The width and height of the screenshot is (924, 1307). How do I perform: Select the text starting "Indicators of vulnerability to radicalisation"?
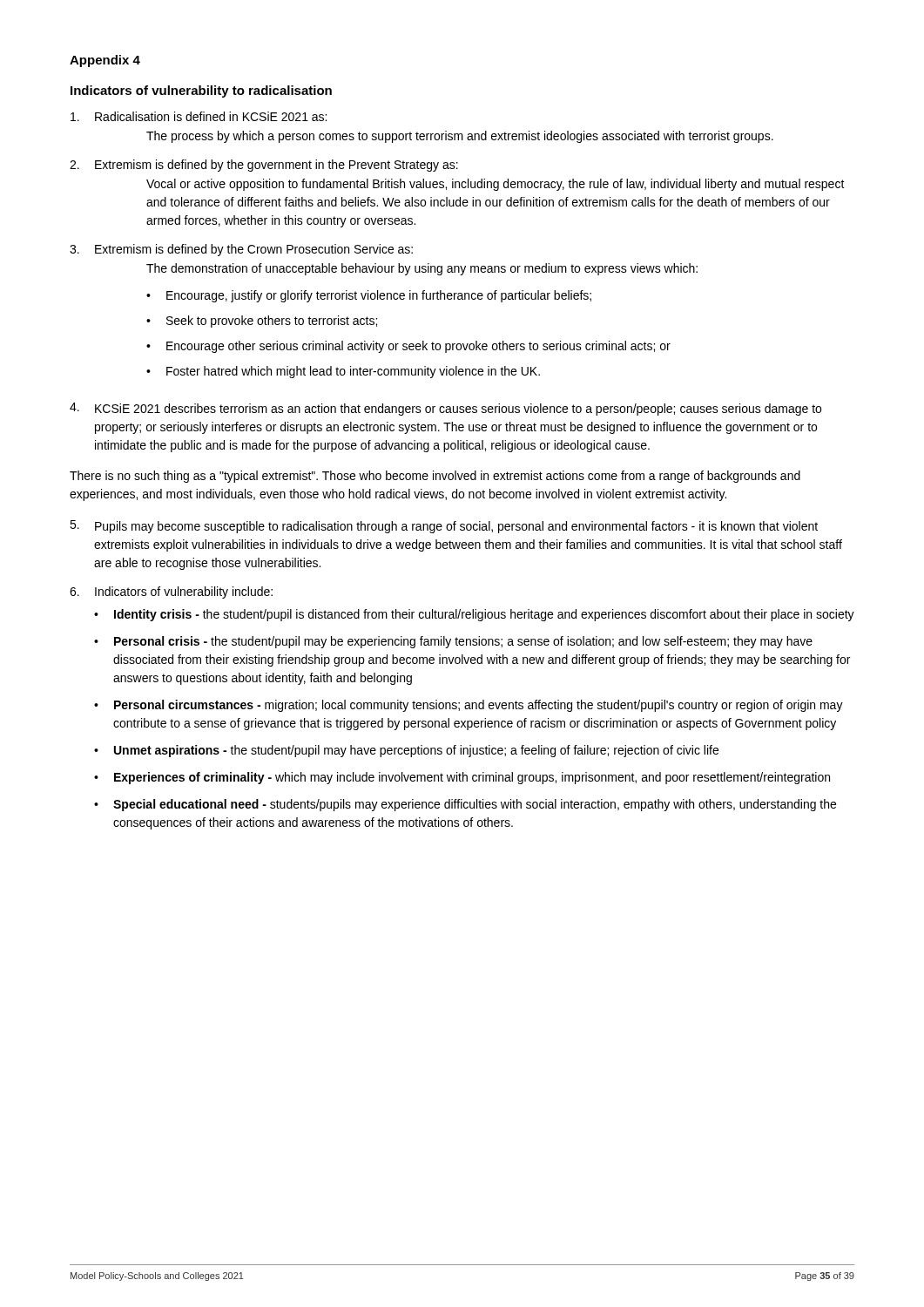click(201, 90)
